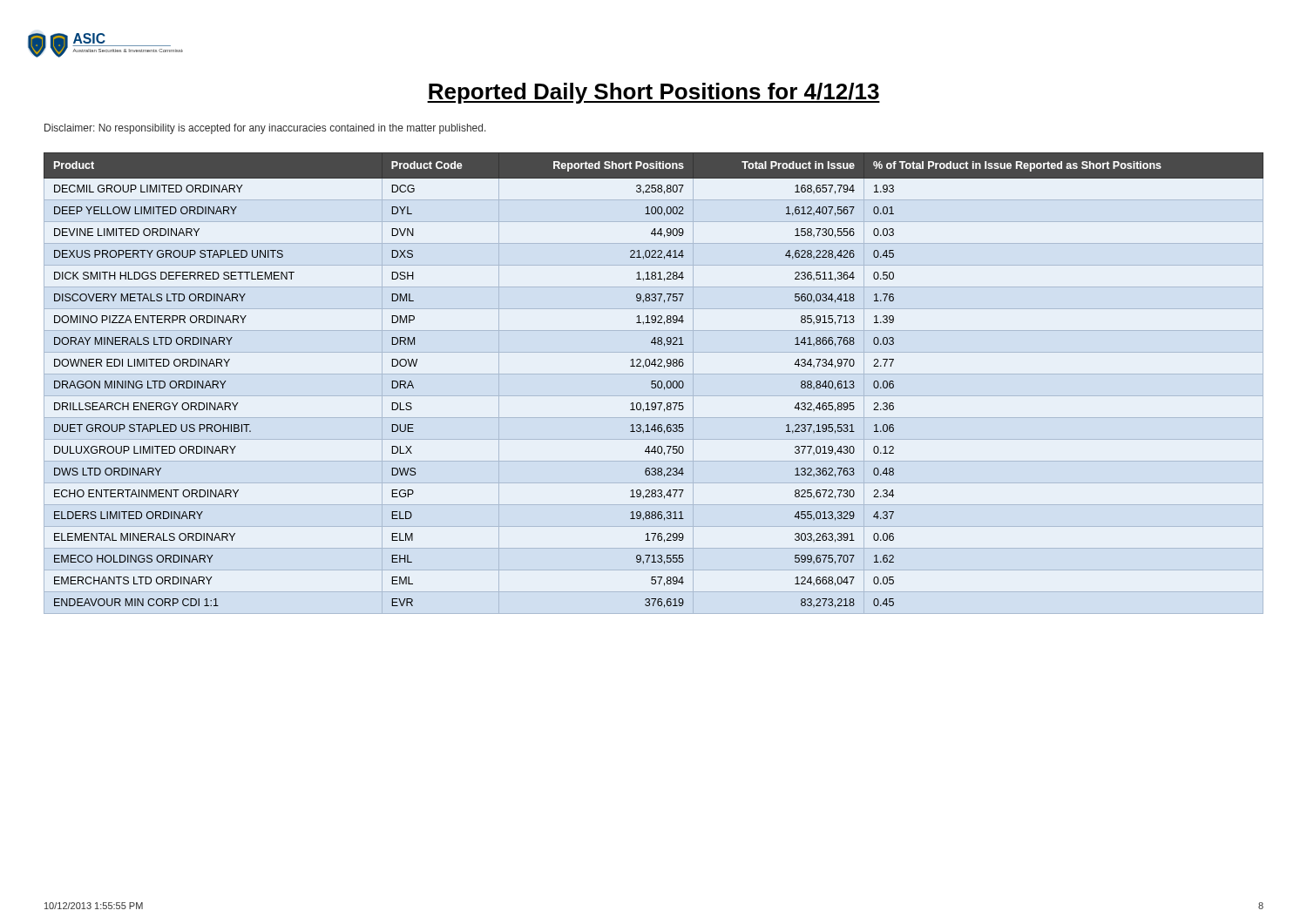Find the table
The image size is (1307, 924).
click(654, 383)
